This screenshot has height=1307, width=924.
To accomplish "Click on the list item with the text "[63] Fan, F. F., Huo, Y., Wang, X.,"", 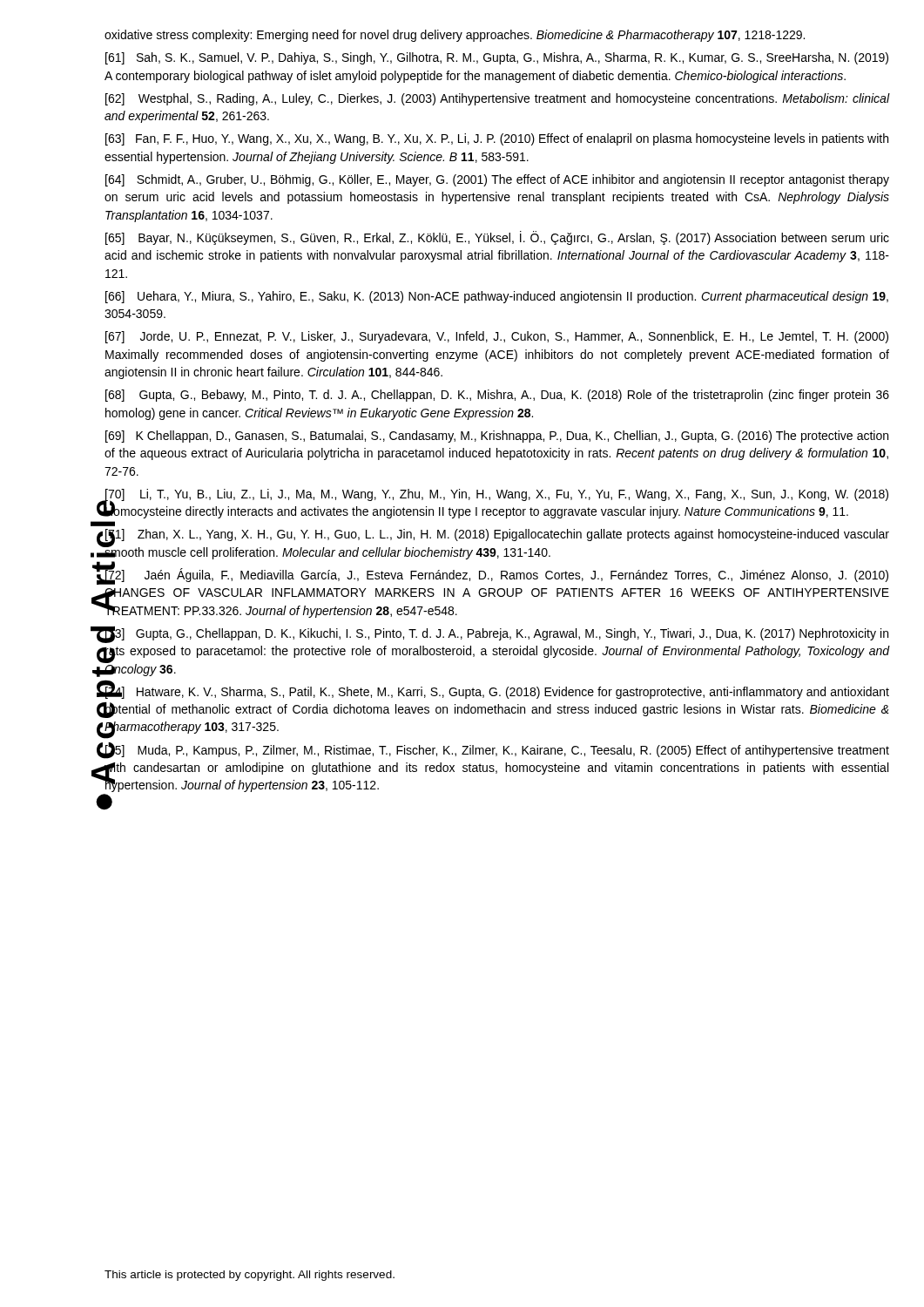I will tap(497, 148).
